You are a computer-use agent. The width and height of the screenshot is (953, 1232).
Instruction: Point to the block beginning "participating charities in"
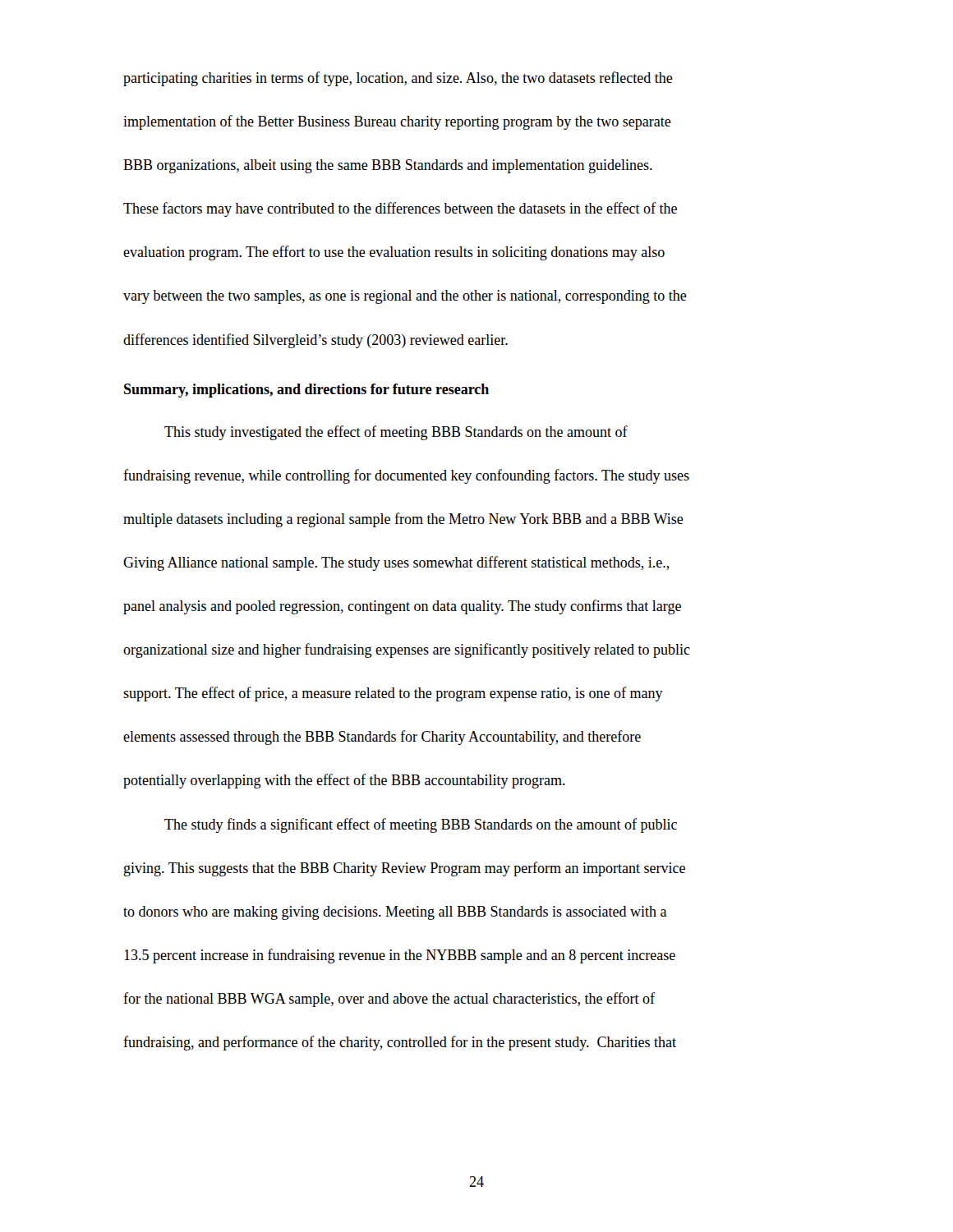click(476, 209)
